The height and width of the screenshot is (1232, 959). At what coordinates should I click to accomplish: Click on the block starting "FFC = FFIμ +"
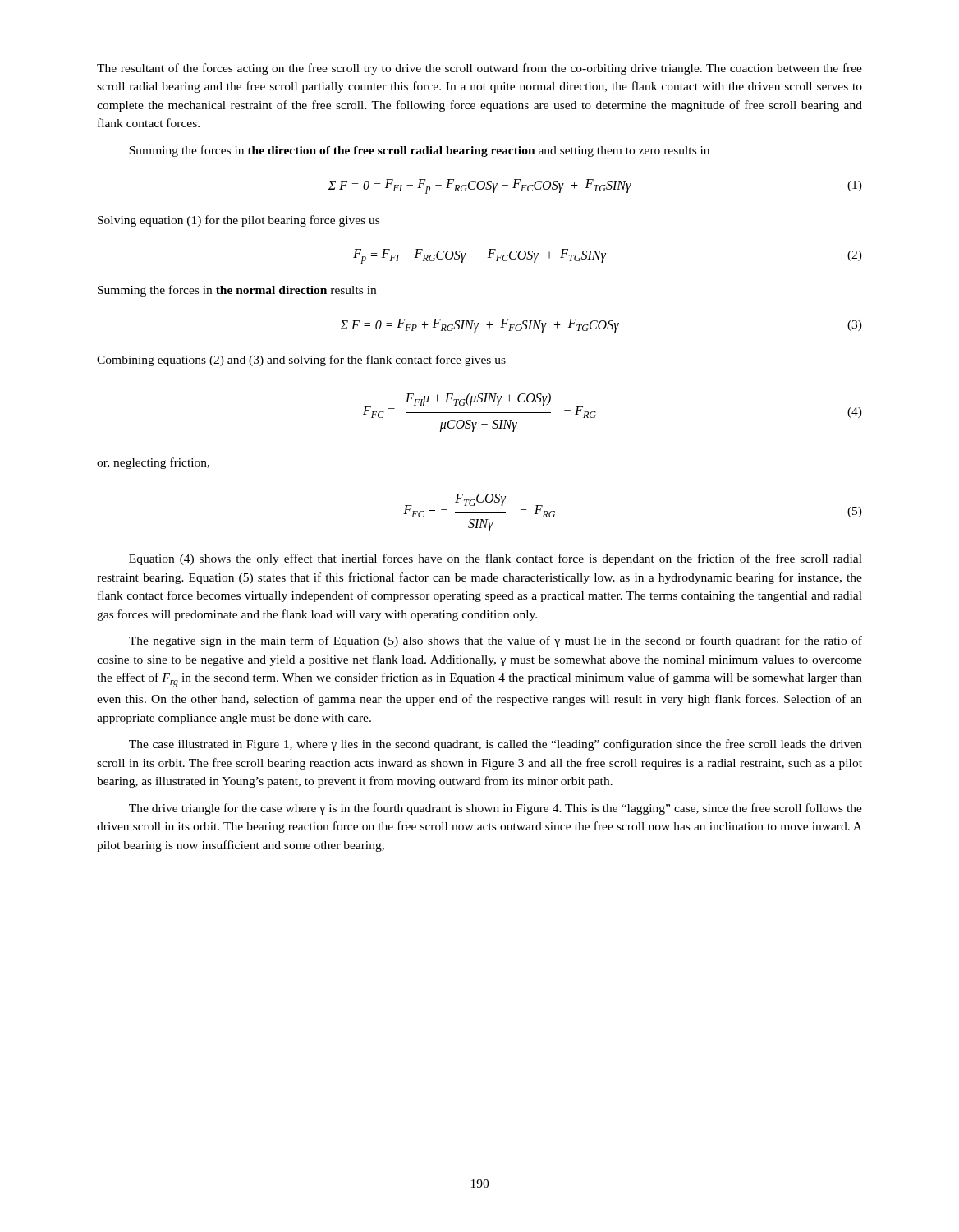(478, 402)
